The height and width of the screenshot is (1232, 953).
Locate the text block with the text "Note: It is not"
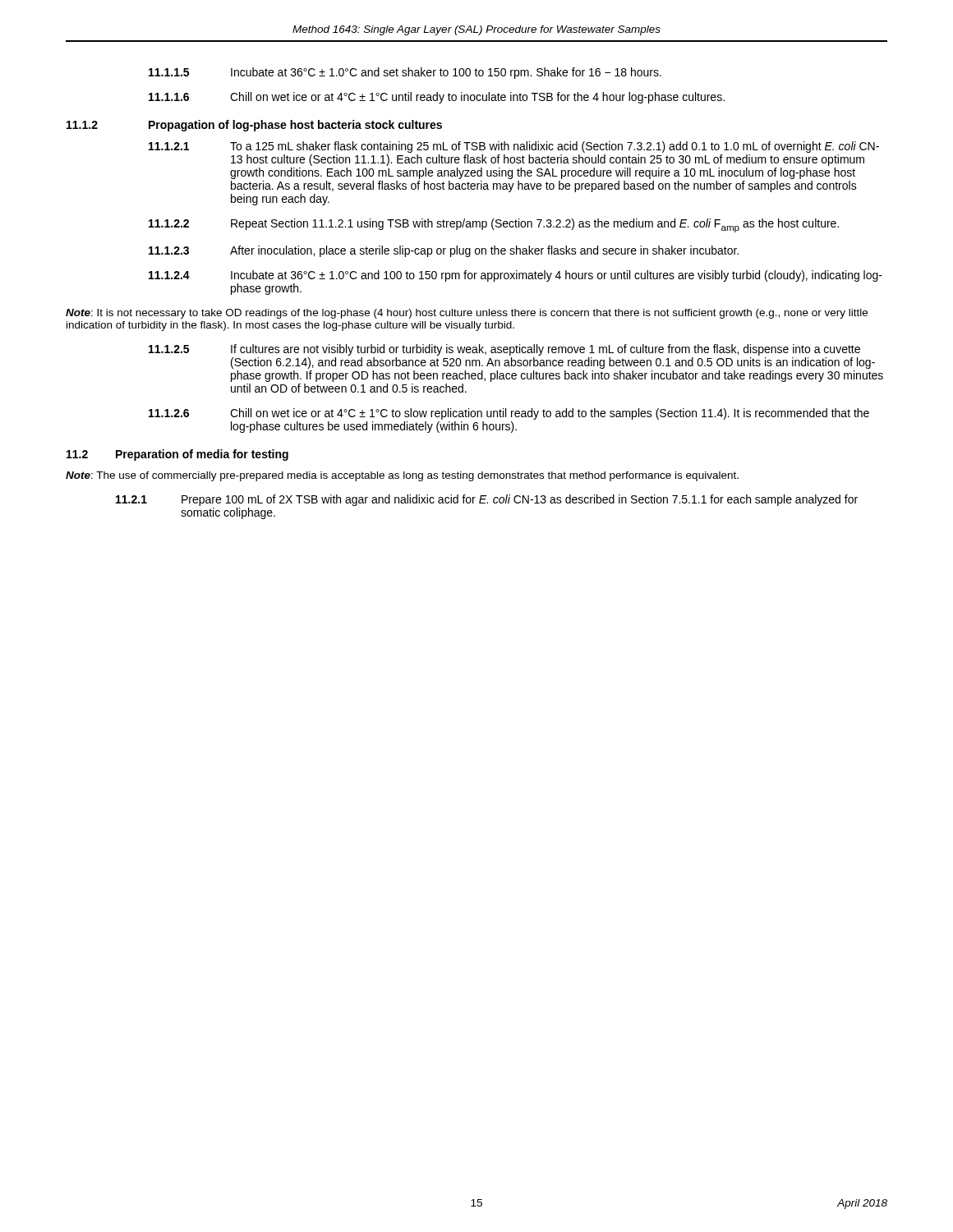pos(467,318)
